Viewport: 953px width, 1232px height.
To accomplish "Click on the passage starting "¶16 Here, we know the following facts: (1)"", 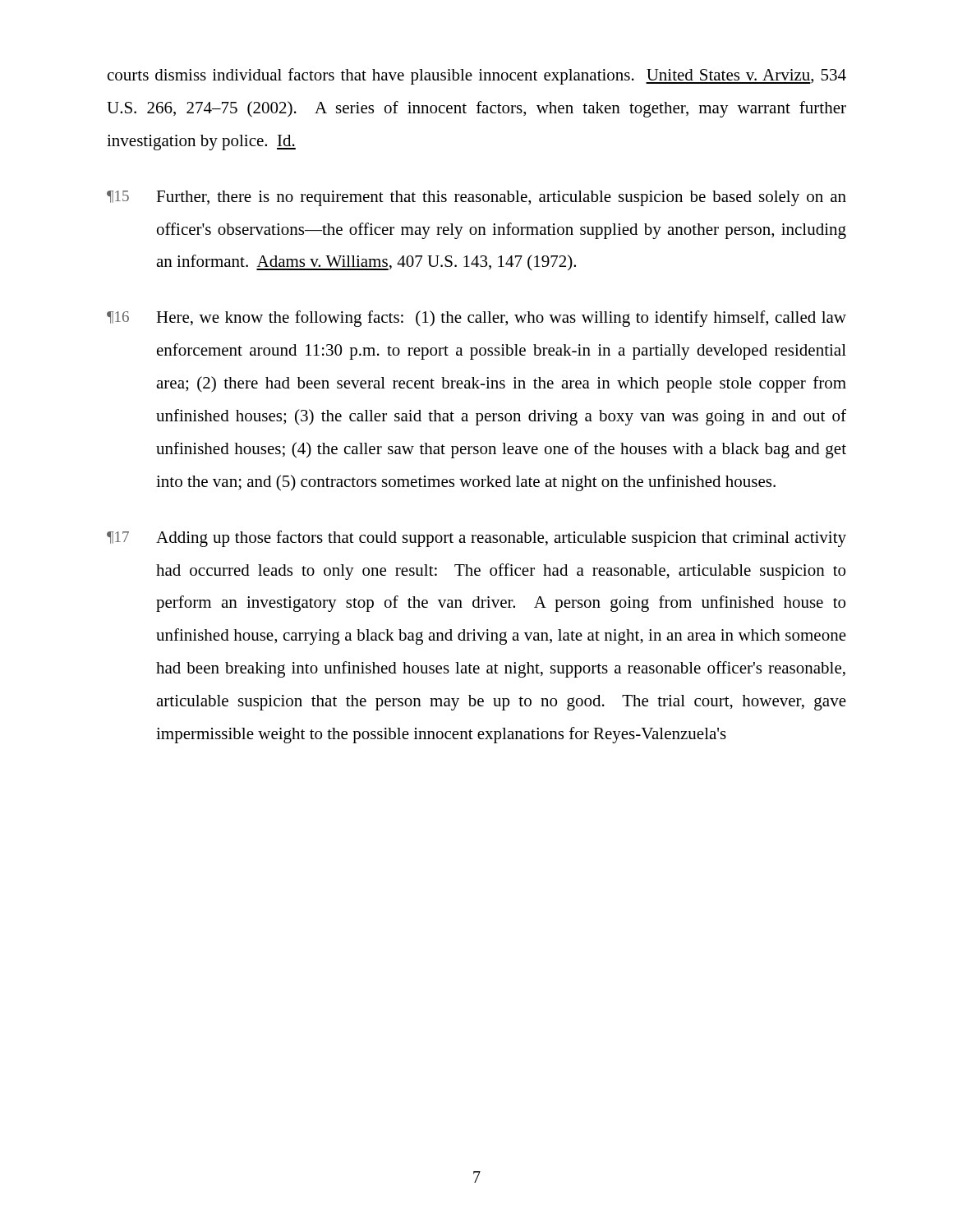I will point(476,319).
